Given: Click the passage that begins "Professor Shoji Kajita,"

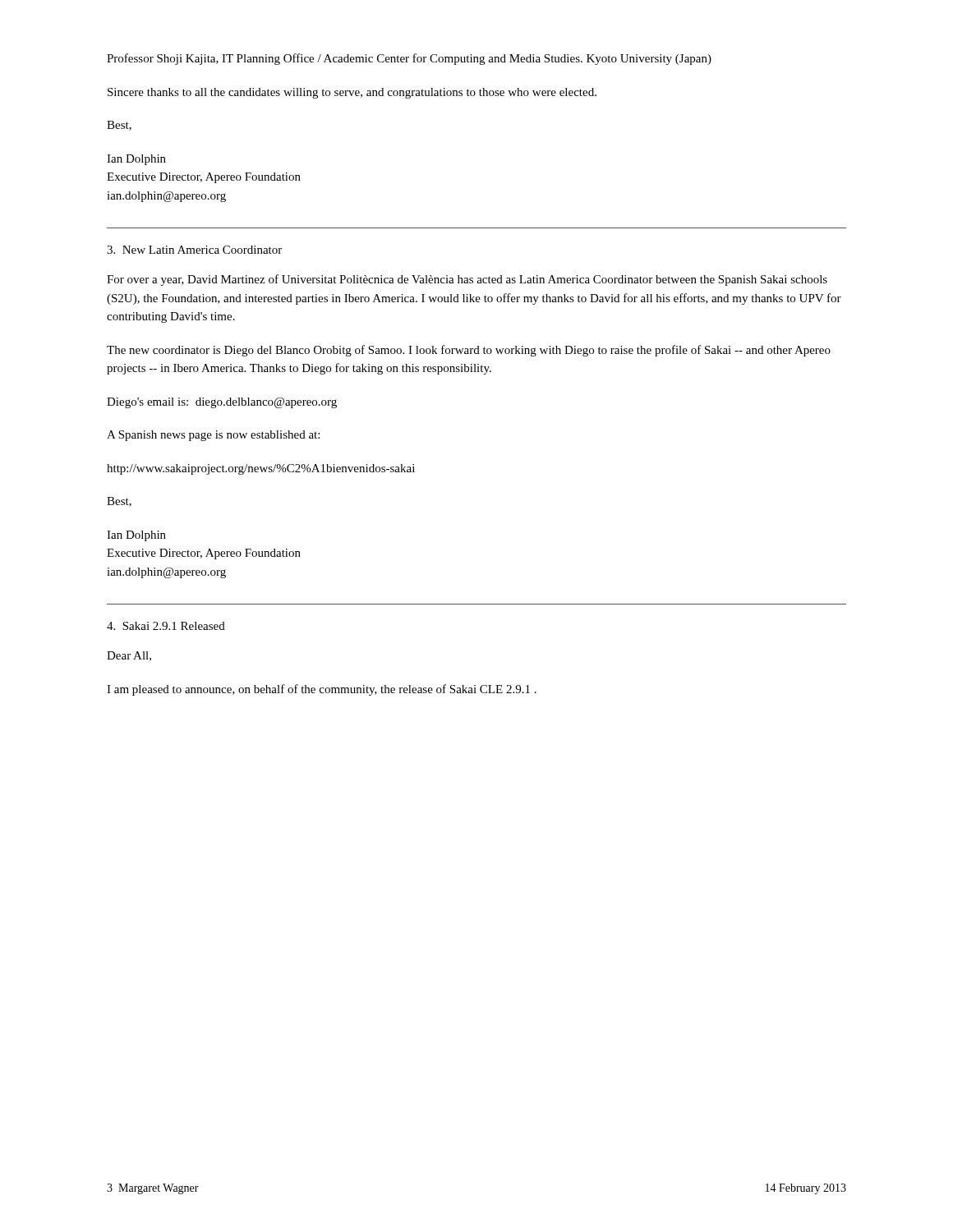Looking at the screenshot, I should [x=409, y=58].
